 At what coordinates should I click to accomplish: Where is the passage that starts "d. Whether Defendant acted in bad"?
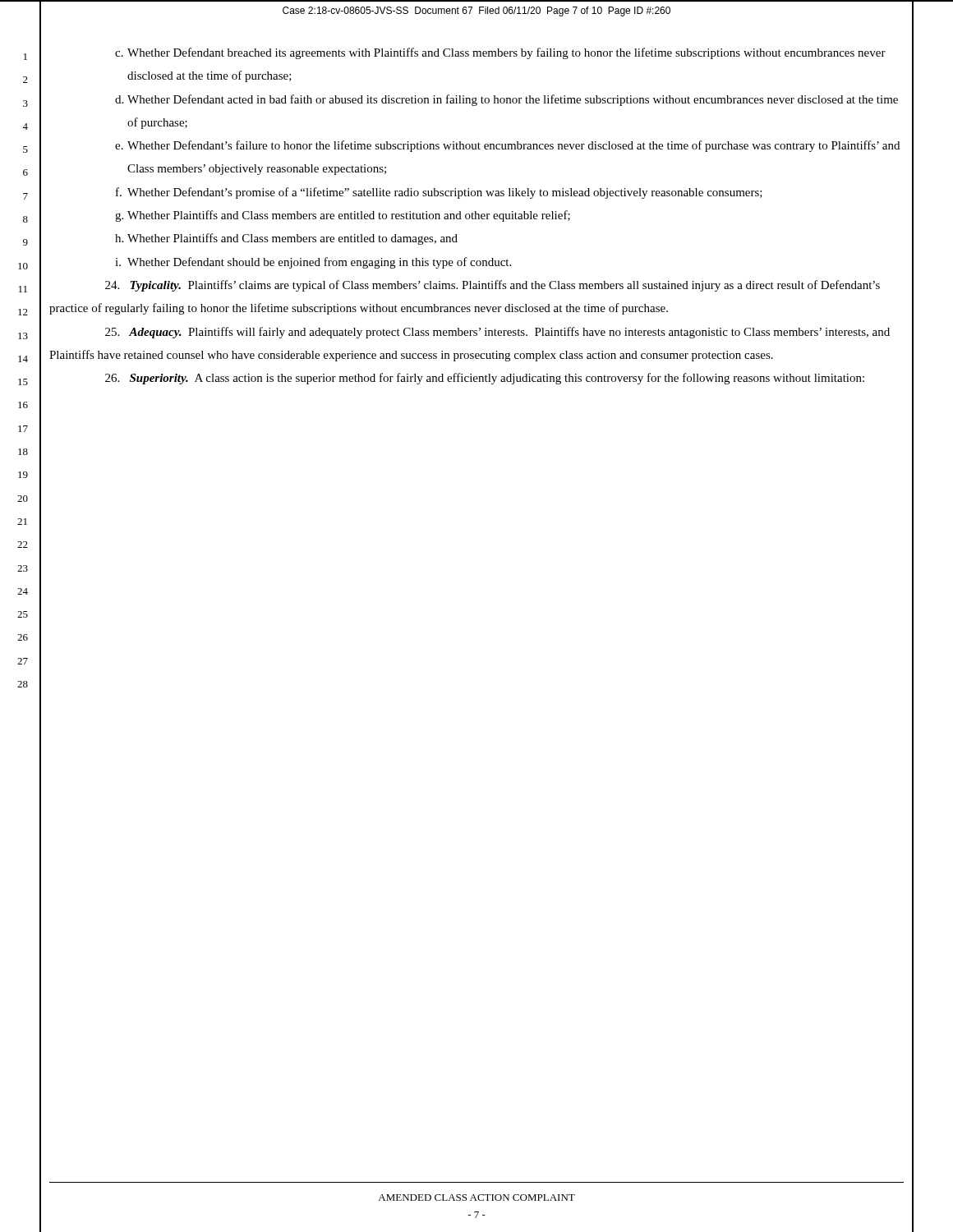[x=476, y=111]
